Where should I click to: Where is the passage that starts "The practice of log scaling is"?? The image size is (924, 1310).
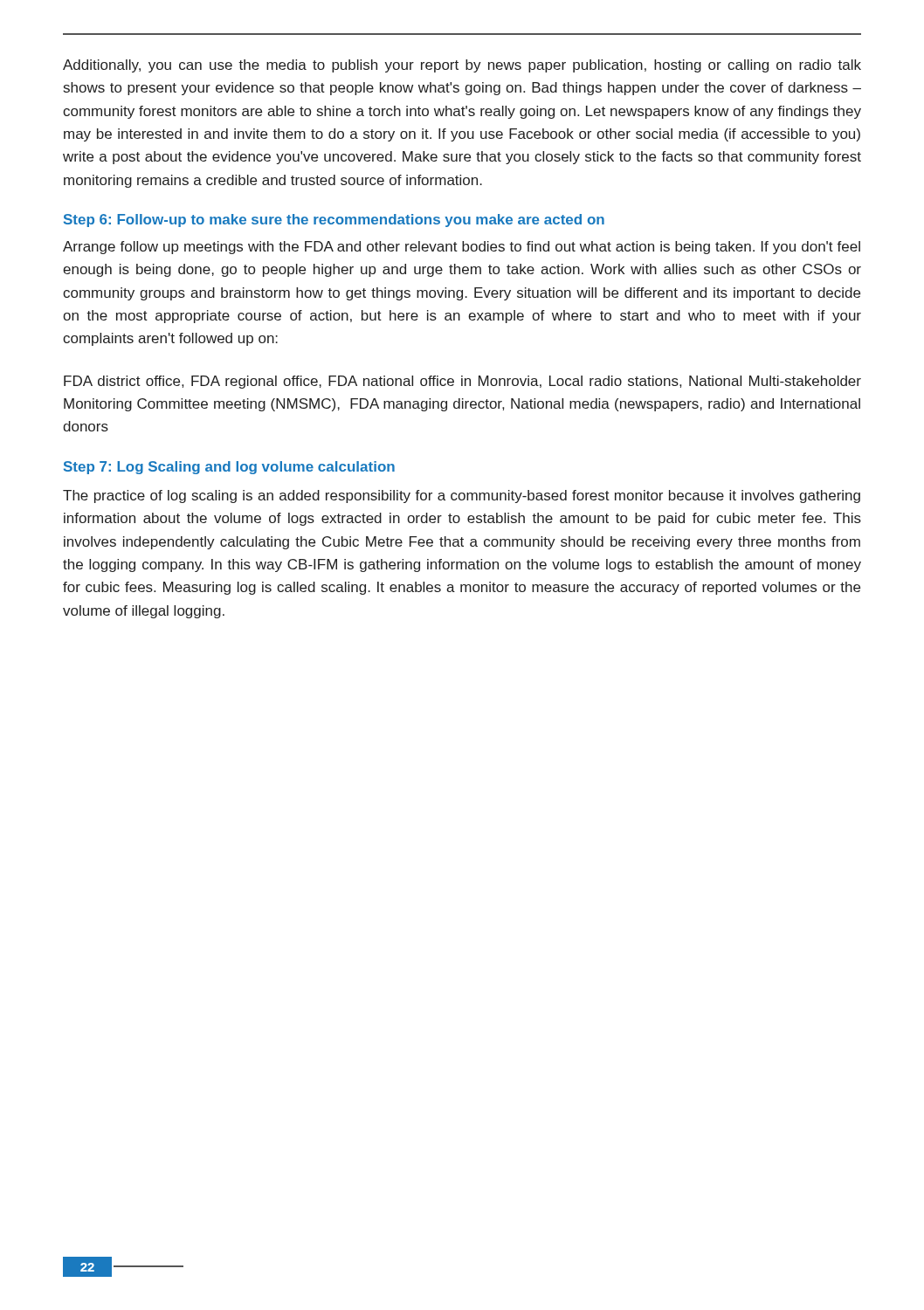462,553
